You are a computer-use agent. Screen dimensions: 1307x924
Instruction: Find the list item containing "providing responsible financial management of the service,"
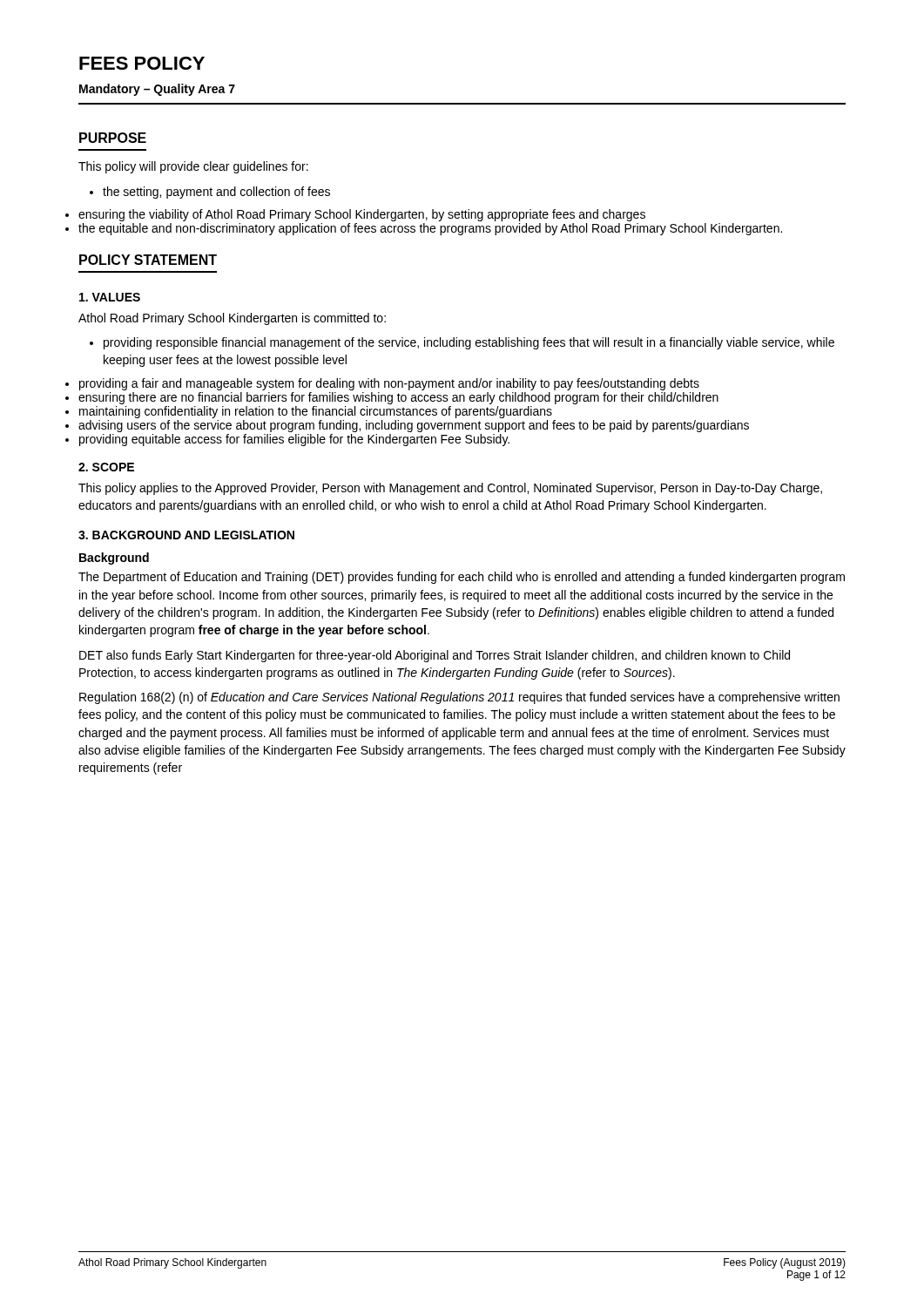(x=462, y=352)
